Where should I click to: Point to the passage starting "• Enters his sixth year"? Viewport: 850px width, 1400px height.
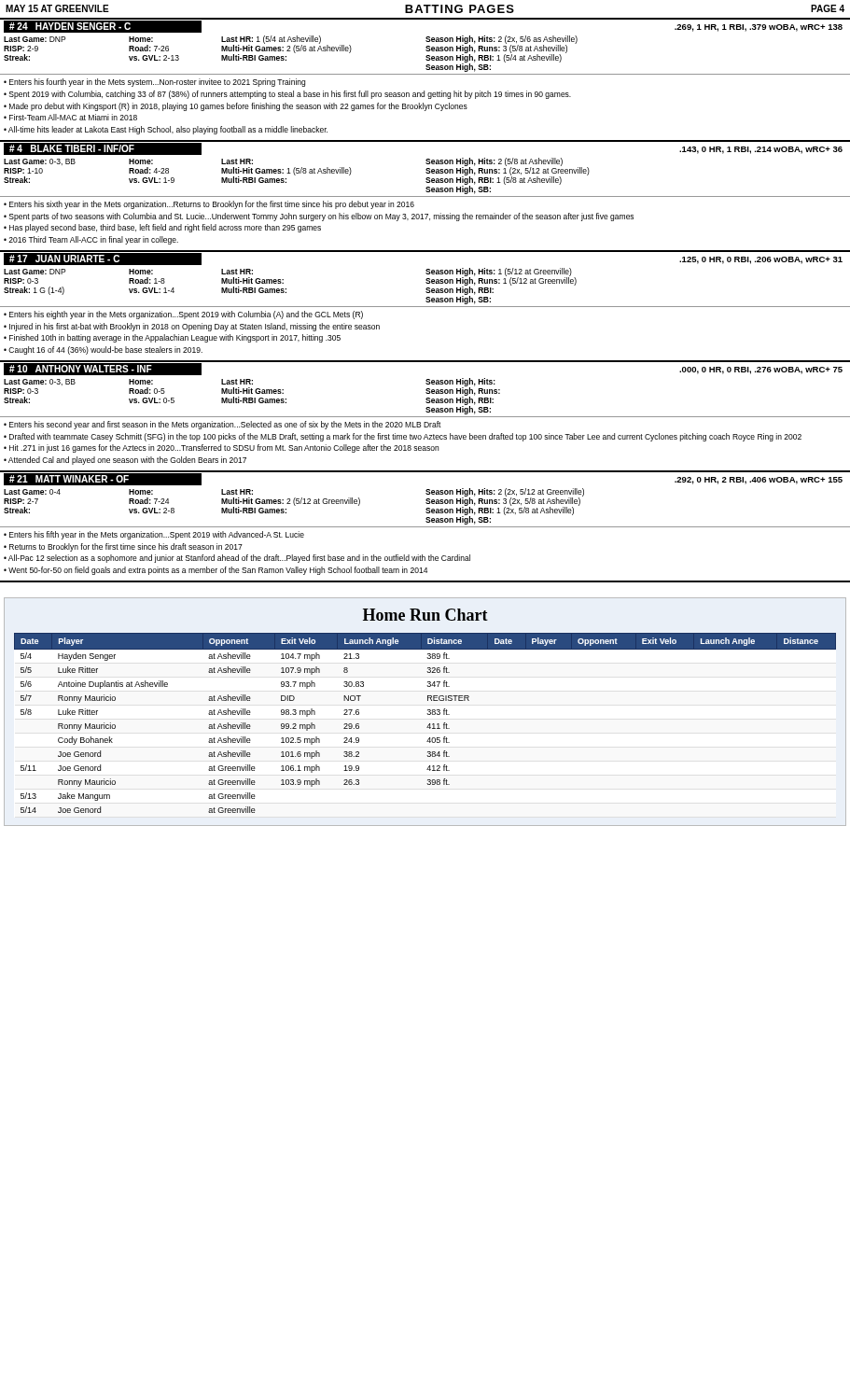click(x=425, y=222)
